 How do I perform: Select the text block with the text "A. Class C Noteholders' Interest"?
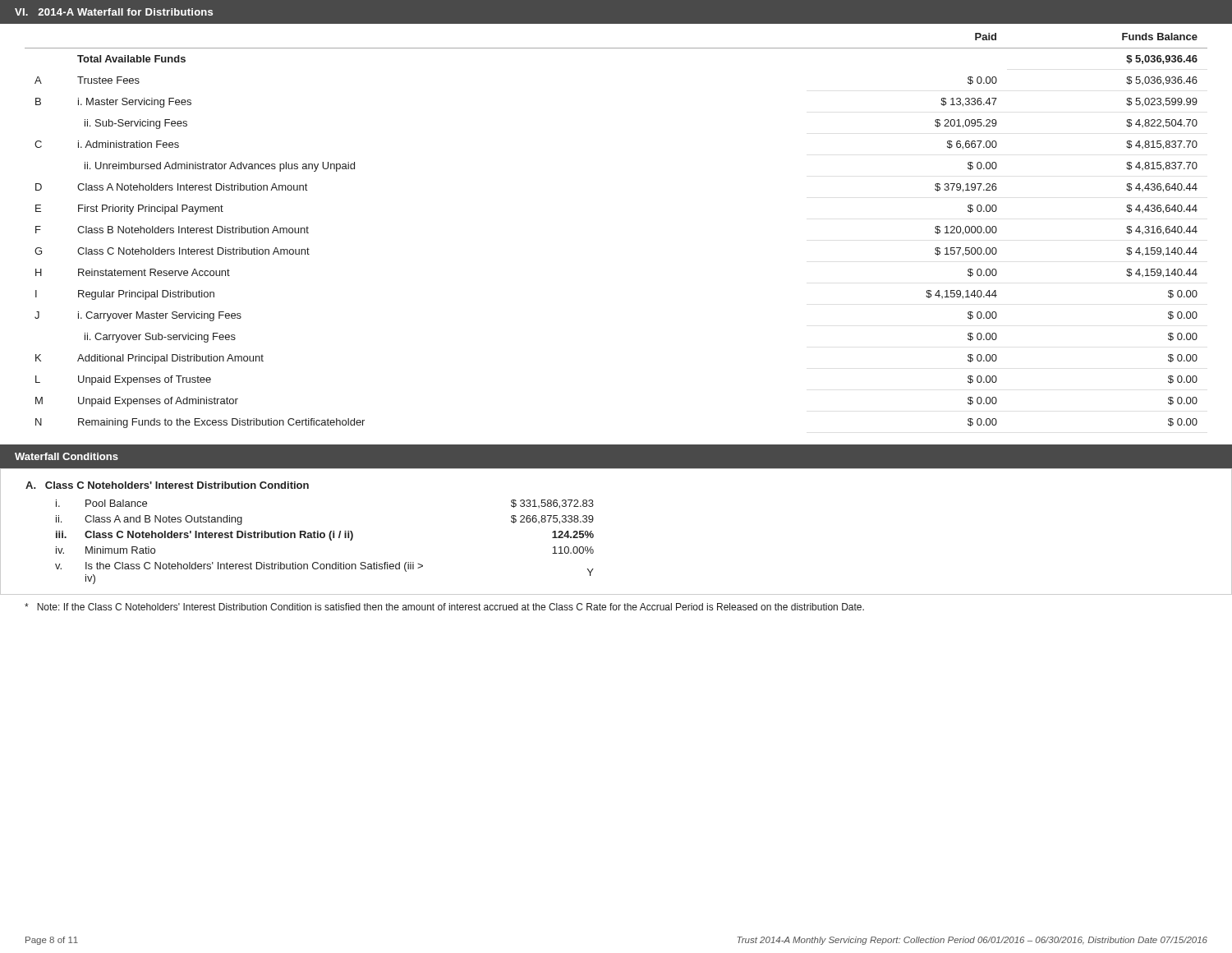pos(167,485)
